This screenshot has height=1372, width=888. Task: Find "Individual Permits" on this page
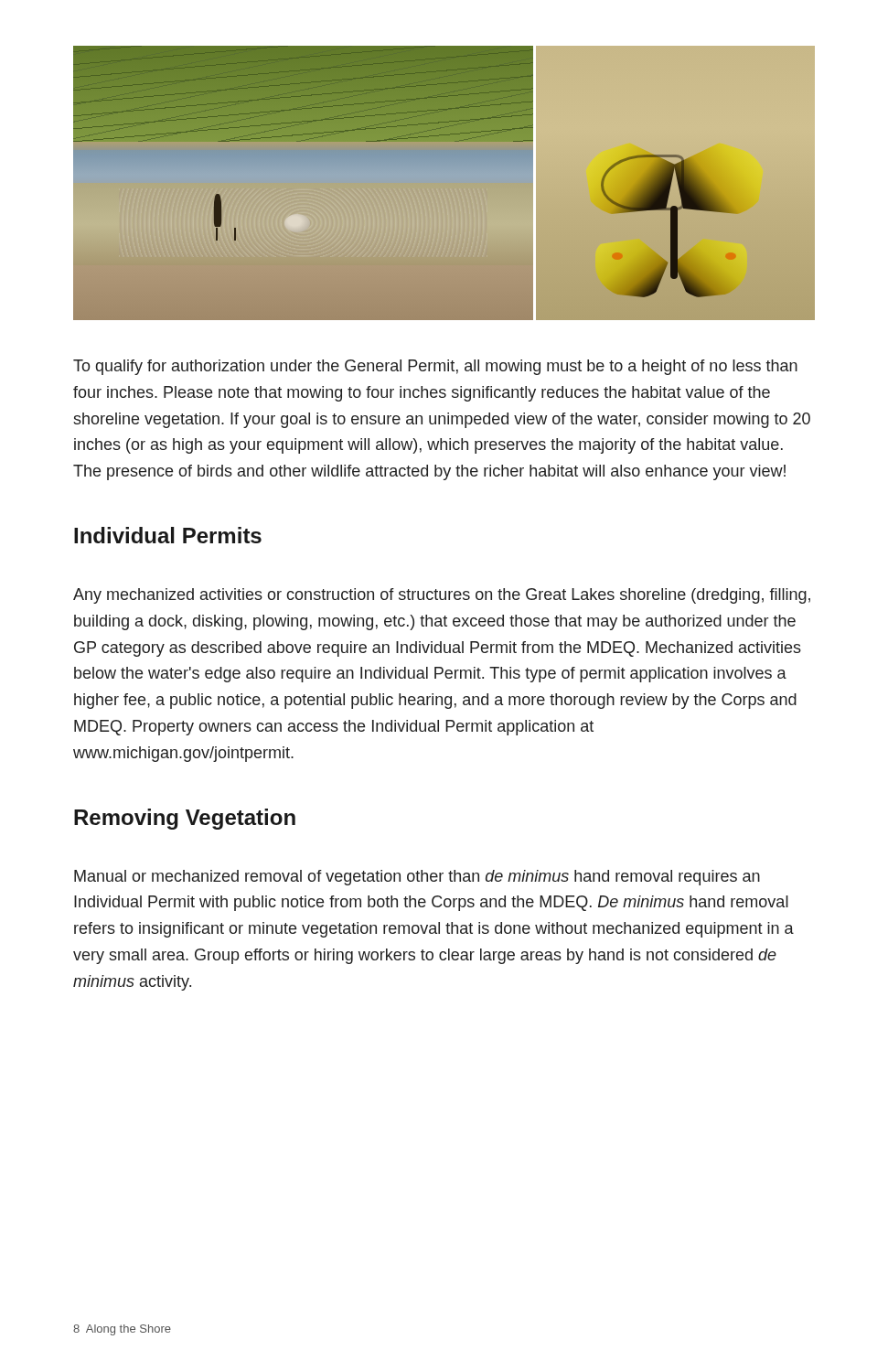168,535
